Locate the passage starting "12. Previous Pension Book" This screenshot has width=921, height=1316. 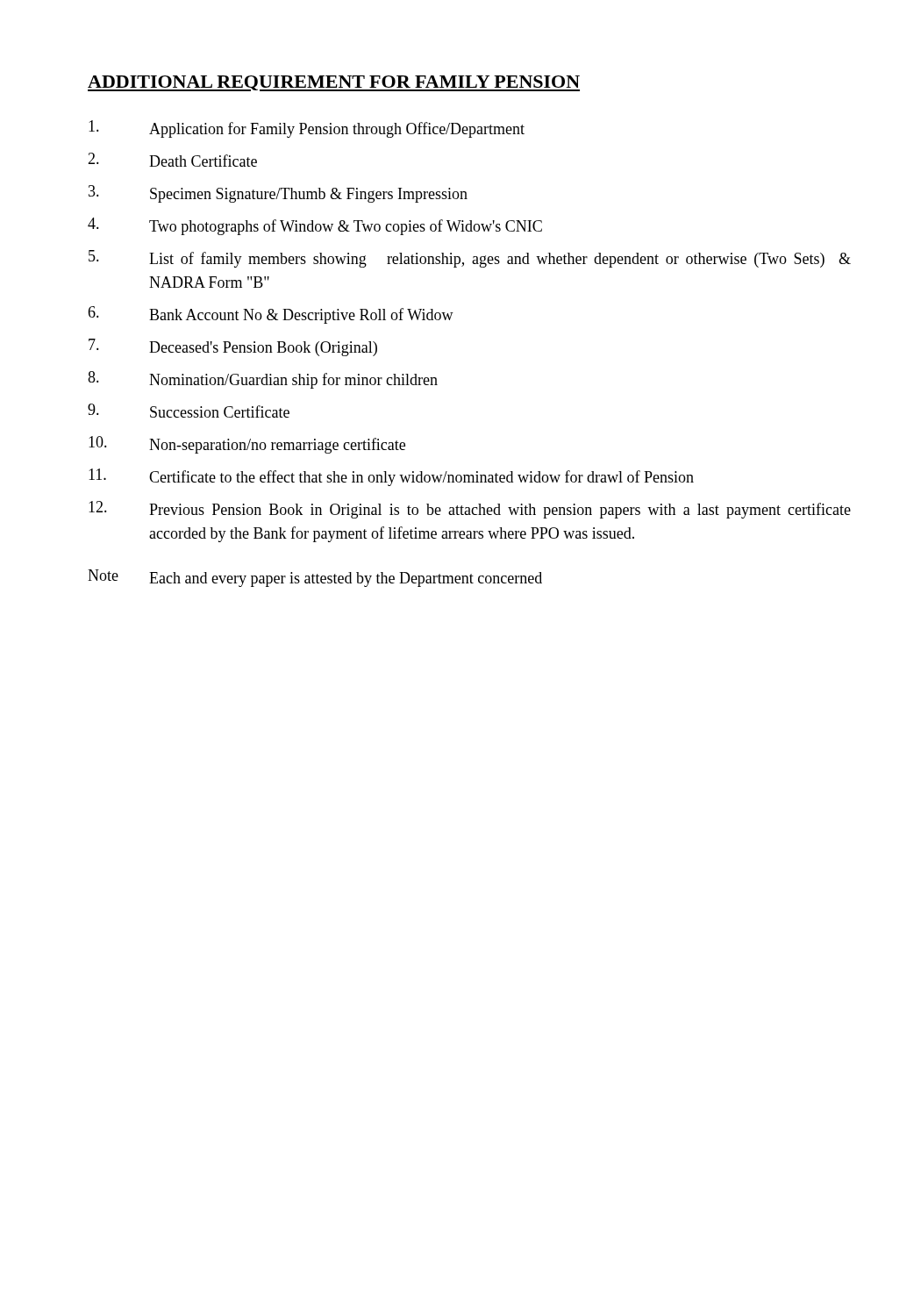469,522
